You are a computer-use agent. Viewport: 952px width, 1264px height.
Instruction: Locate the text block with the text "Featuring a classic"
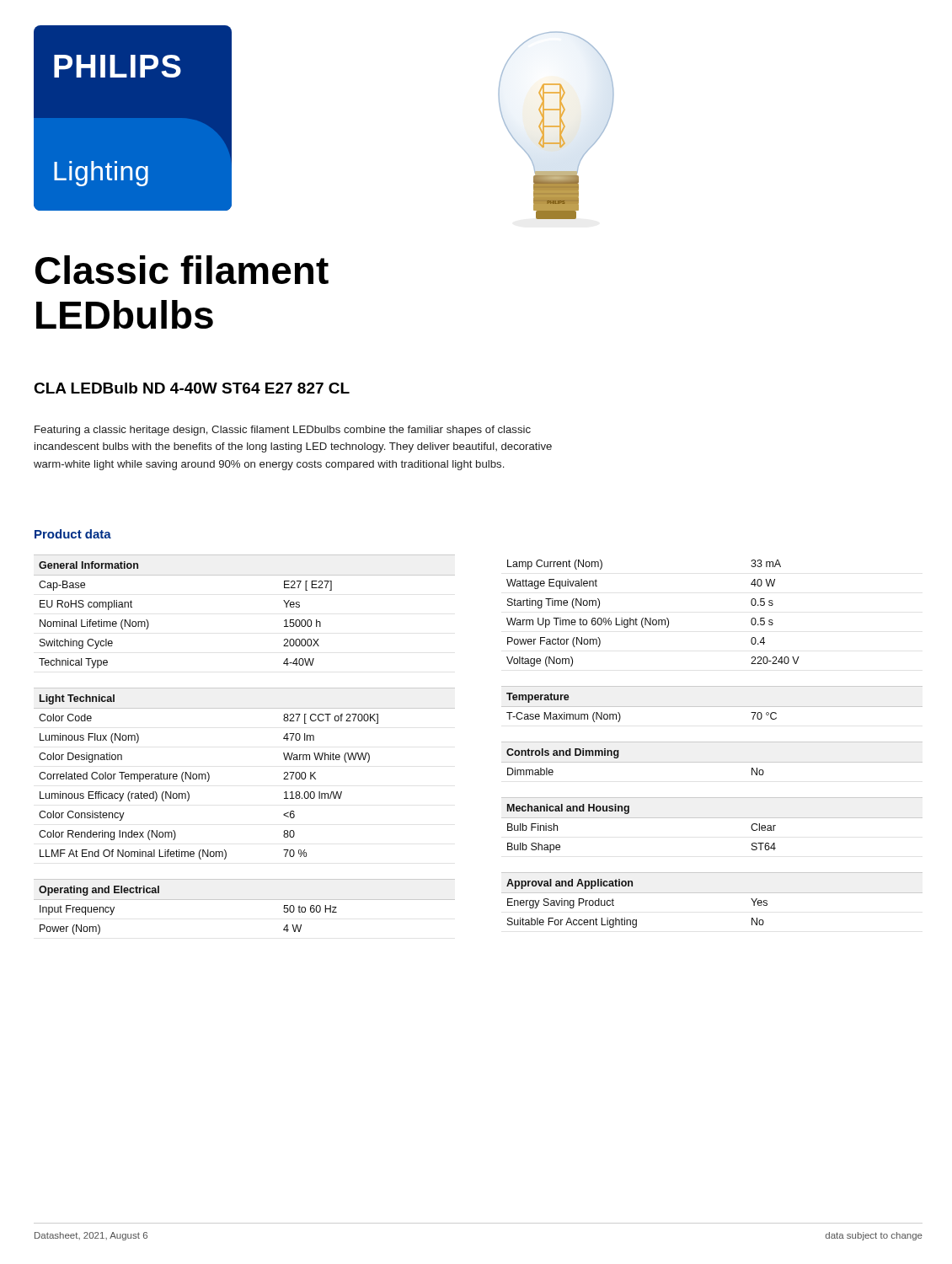point(293,447)
